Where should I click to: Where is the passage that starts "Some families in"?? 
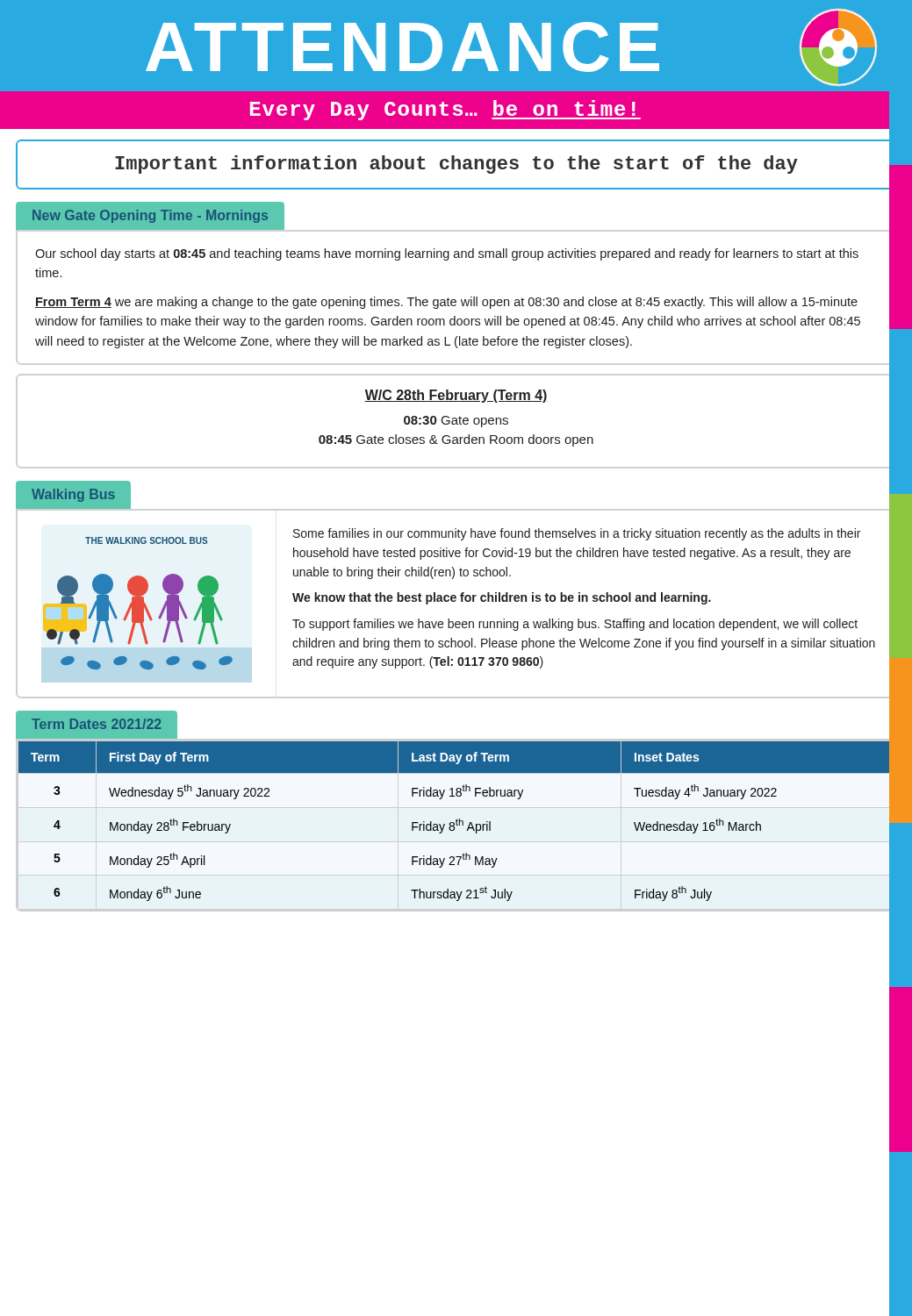pyautogui.click(x=585, y=599)
